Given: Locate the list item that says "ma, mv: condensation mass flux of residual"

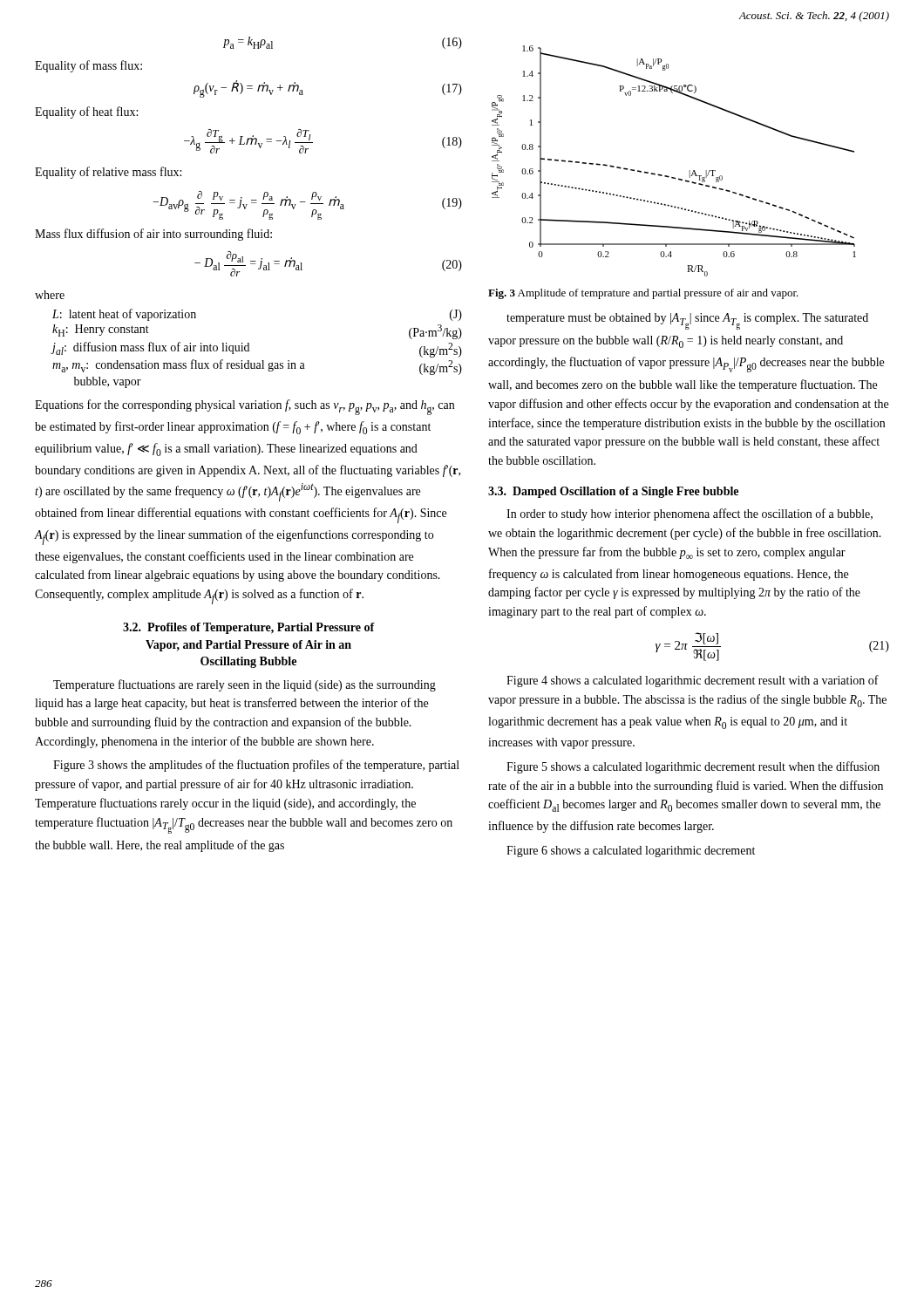Looking at the screenshot, I should coord(257,374).
